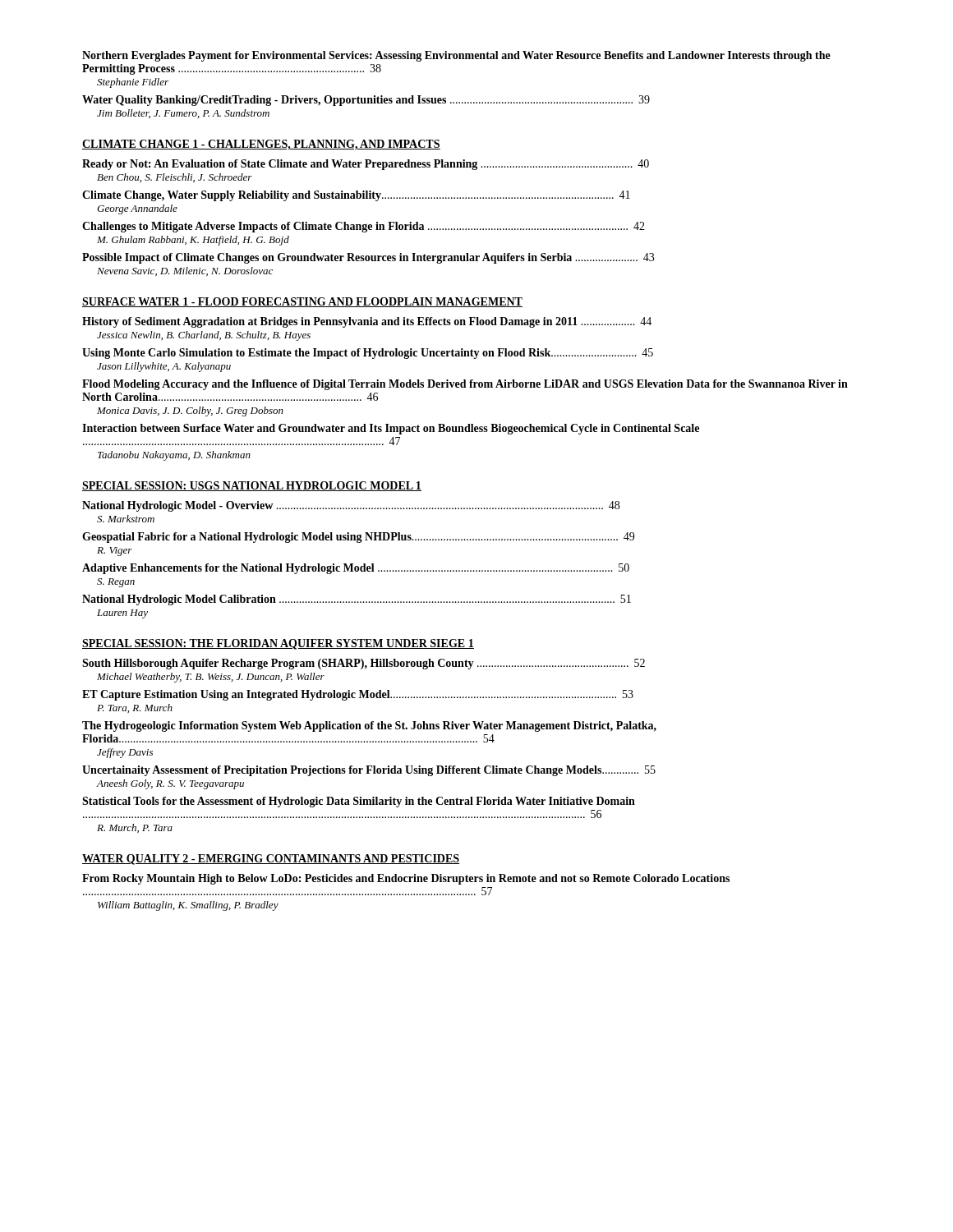Locate the block of text that opens with "Uncertainaity Assessment of Precipitation Projections for Florida Using"
The height and width of the screenshot is (1232, 953).
tap(476, 777)
